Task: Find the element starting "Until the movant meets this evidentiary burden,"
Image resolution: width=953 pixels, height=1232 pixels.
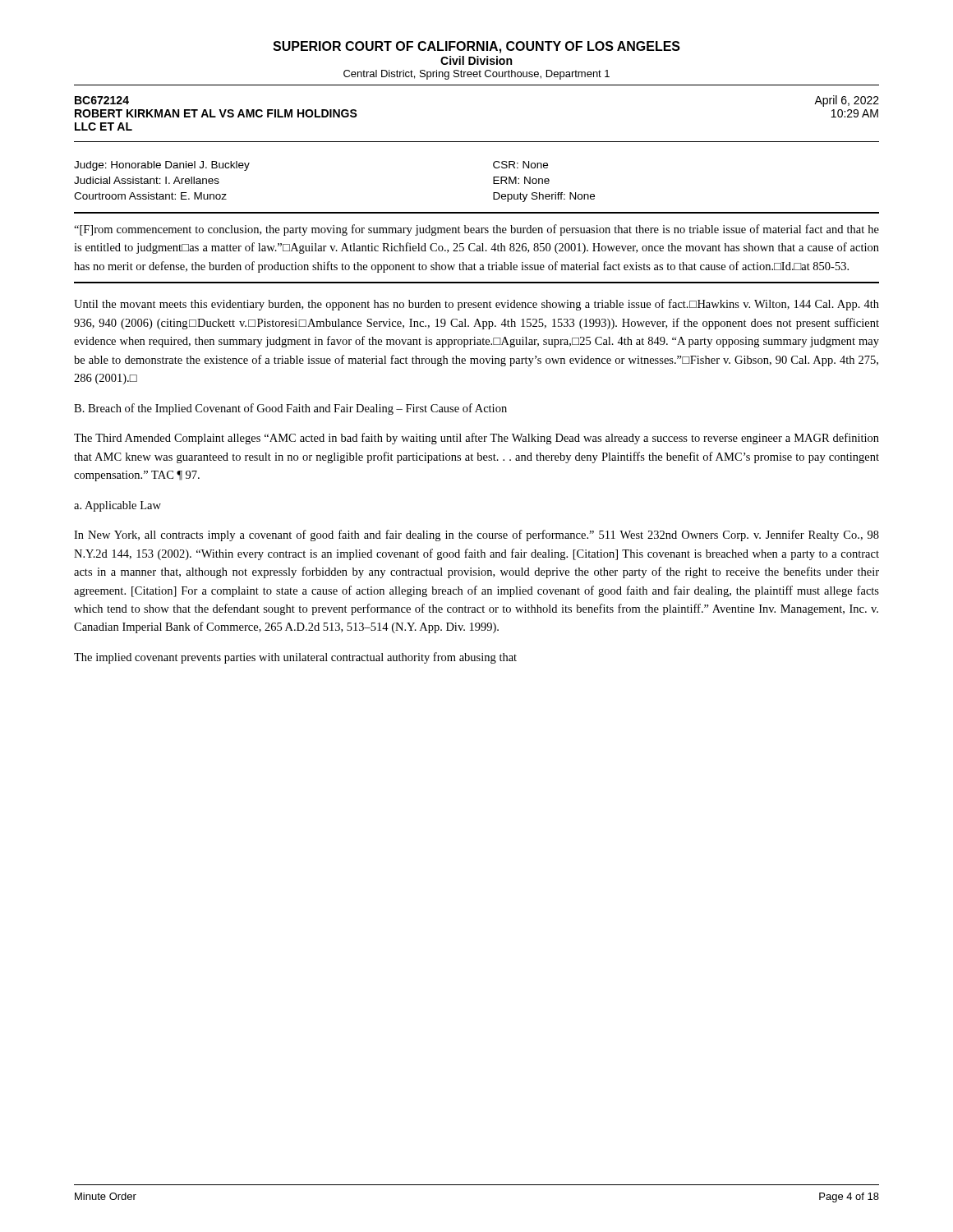Action: click(x=476, y=341)
